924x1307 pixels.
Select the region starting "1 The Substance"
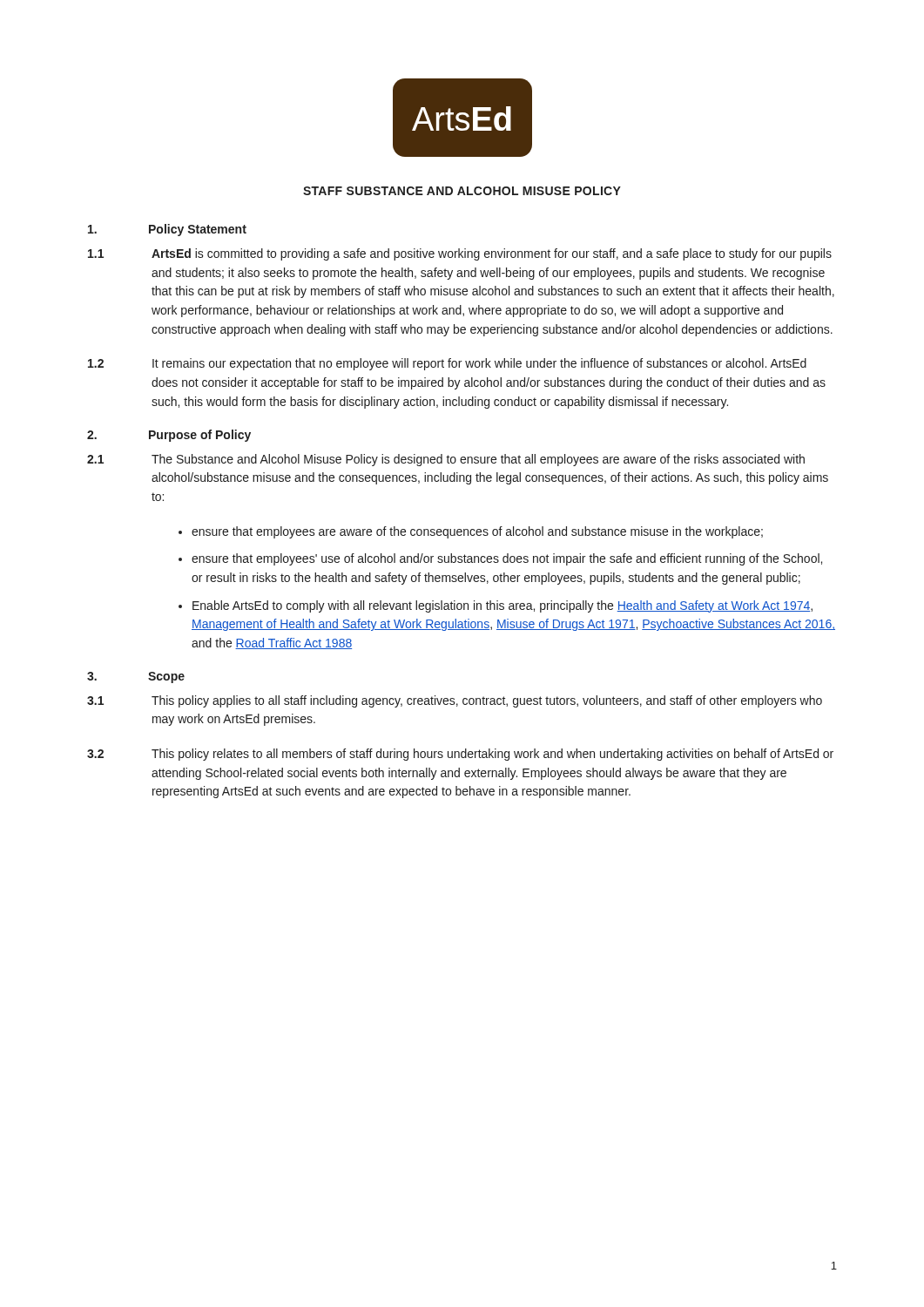[x=462, y=478]
